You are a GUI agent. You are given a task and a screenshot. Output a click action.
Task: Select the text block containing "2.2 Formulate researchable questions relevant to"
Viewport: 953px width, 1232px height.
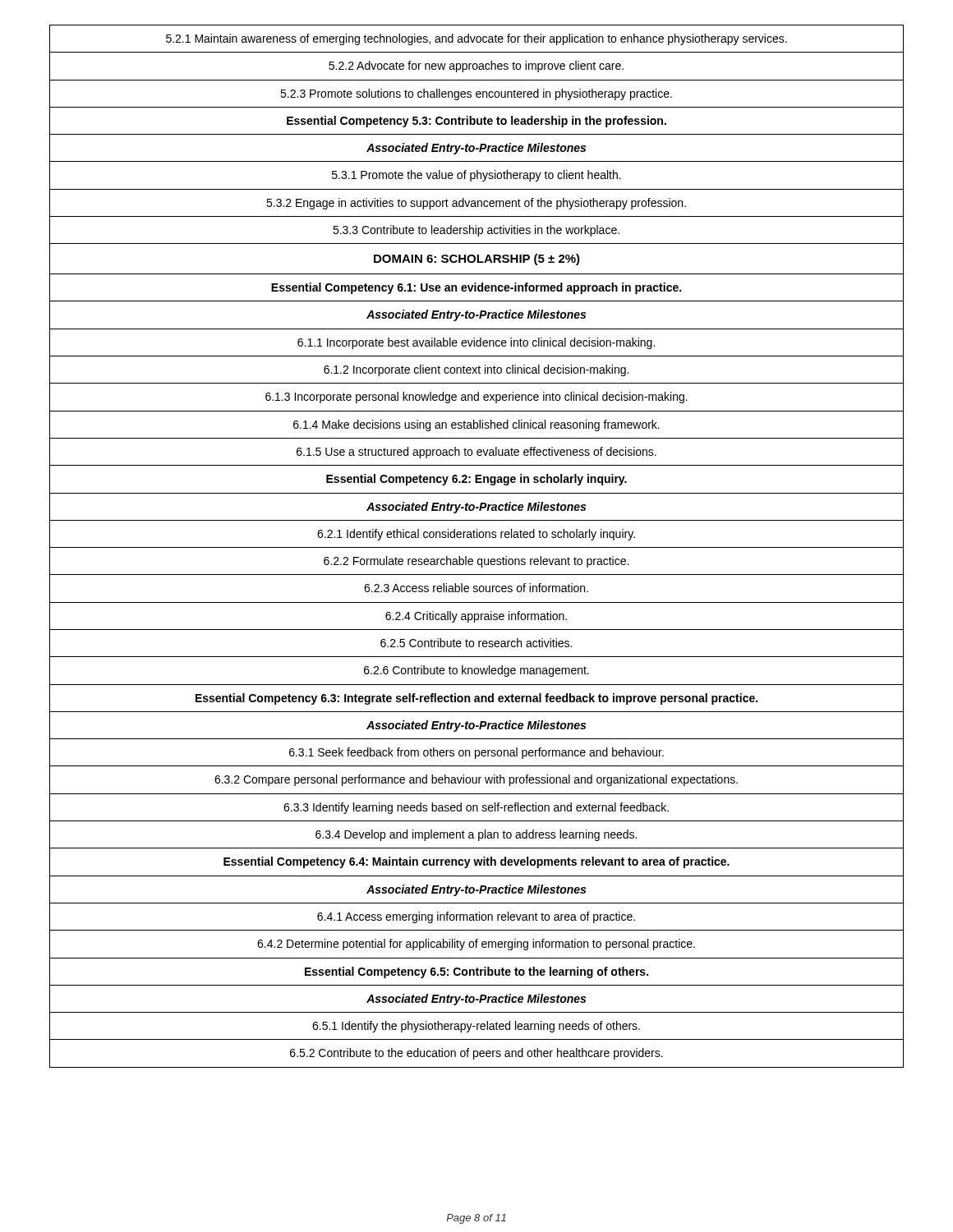[476, 561]
